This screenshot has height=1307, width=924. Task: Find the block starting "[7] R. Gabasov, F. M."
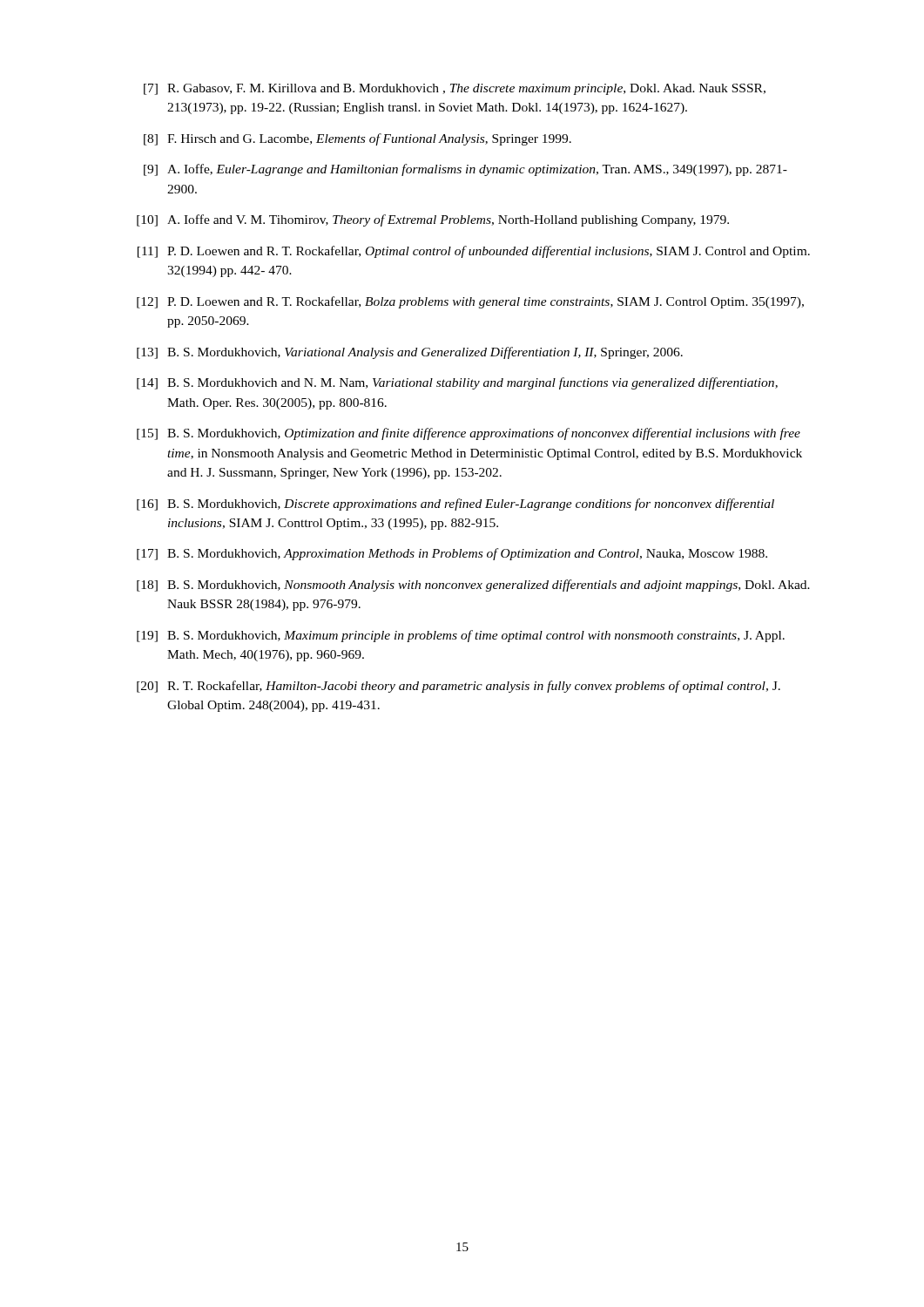click(462, 98)
